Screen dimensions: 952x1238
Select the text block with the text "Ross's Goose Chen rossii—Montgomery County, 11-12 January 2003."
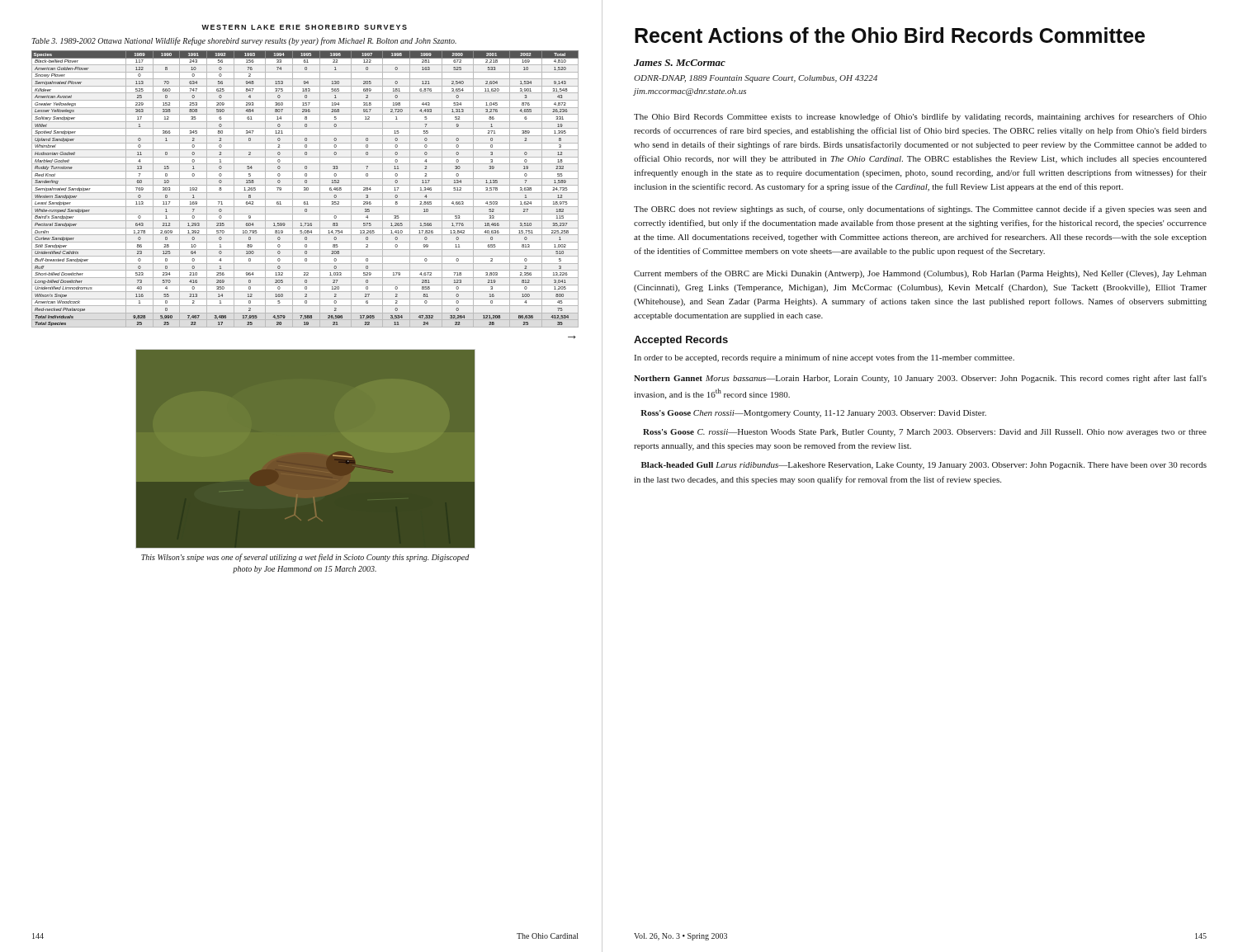coord(810,413)
